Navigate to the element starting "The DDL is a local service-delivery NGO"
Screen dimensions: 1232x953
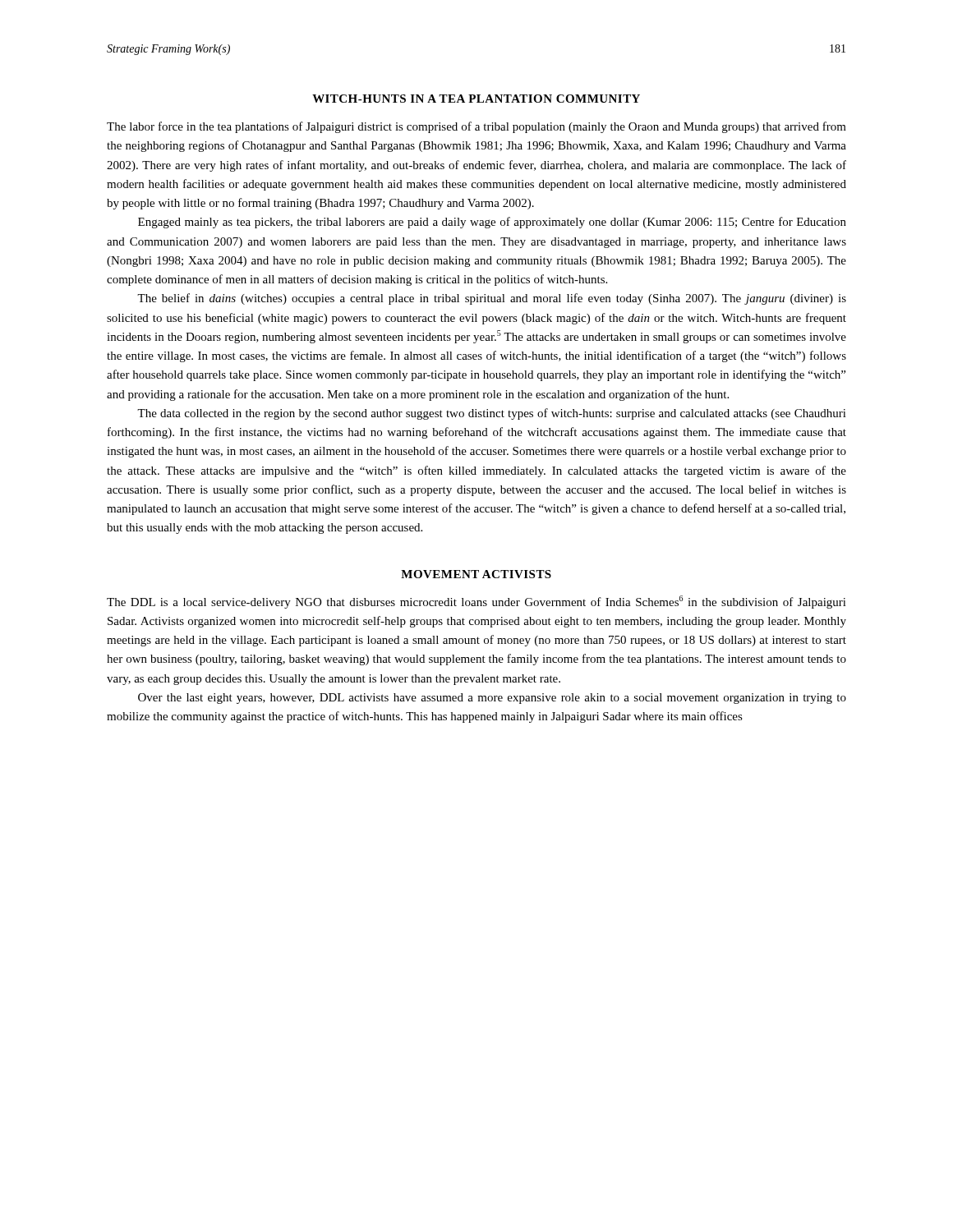(476, 659)
